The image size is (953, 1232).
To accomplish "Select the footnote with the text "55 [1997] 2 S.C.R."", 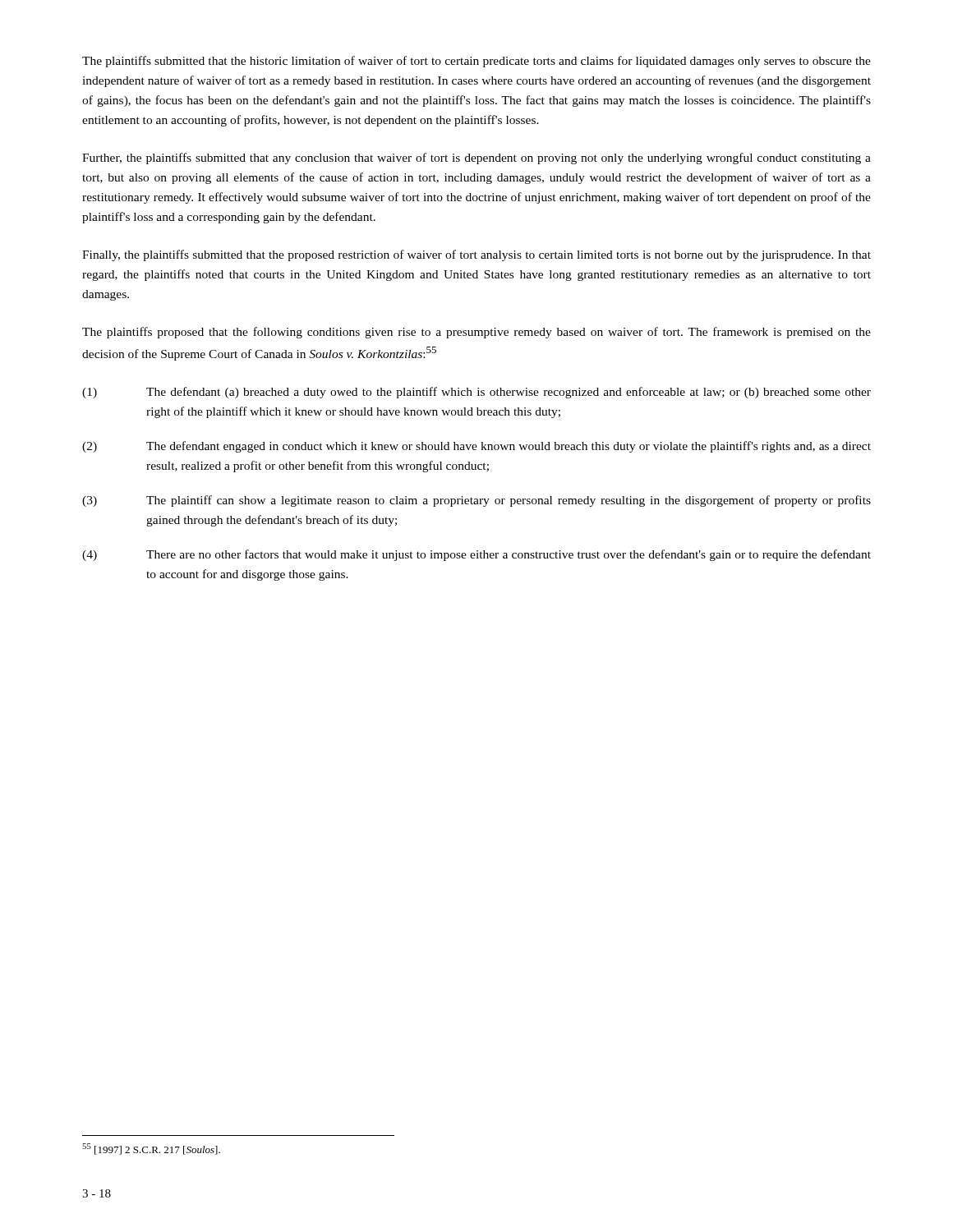I will click(151, 1149).
